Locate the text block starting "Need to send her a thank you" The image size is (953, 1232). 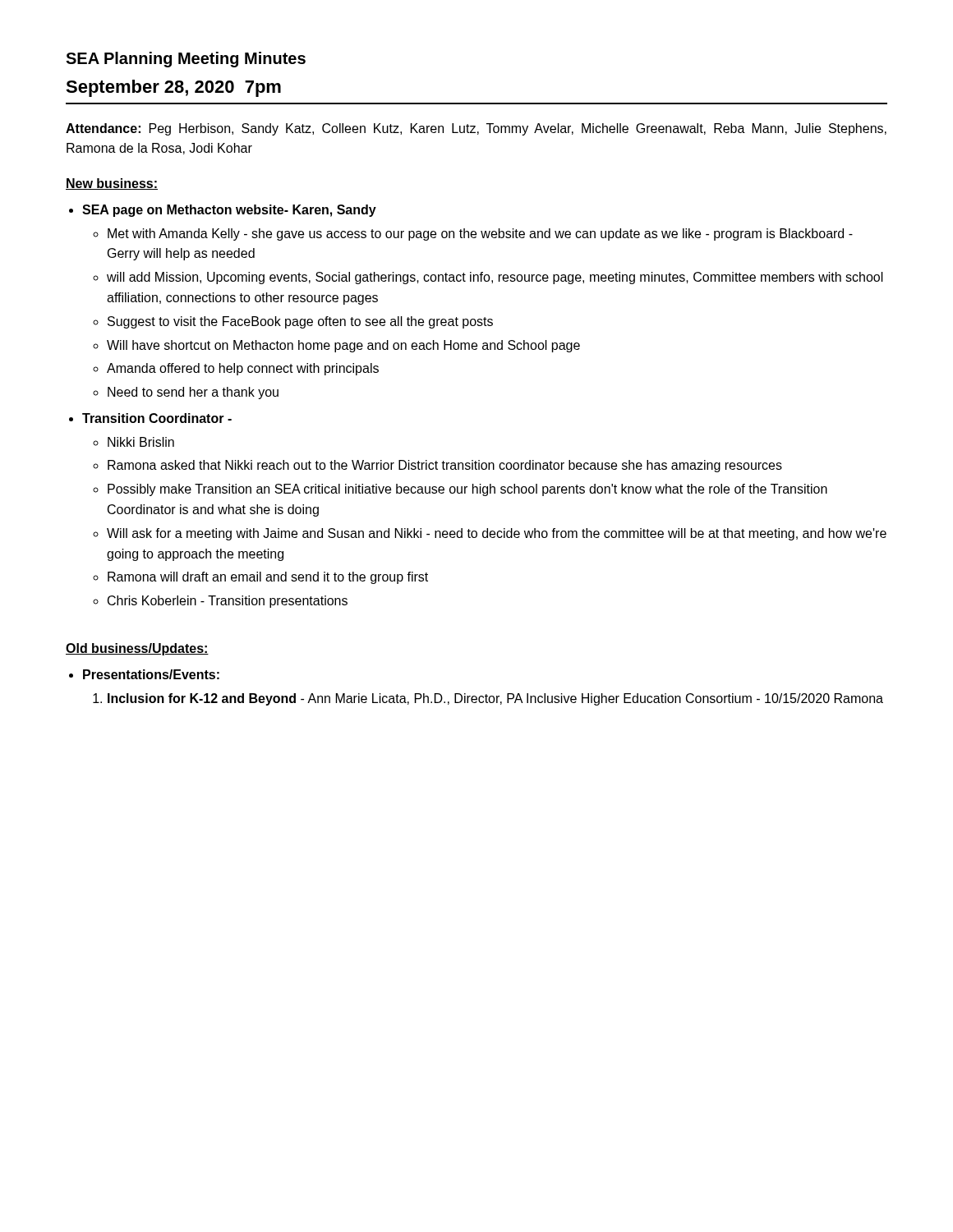[193, 392]
